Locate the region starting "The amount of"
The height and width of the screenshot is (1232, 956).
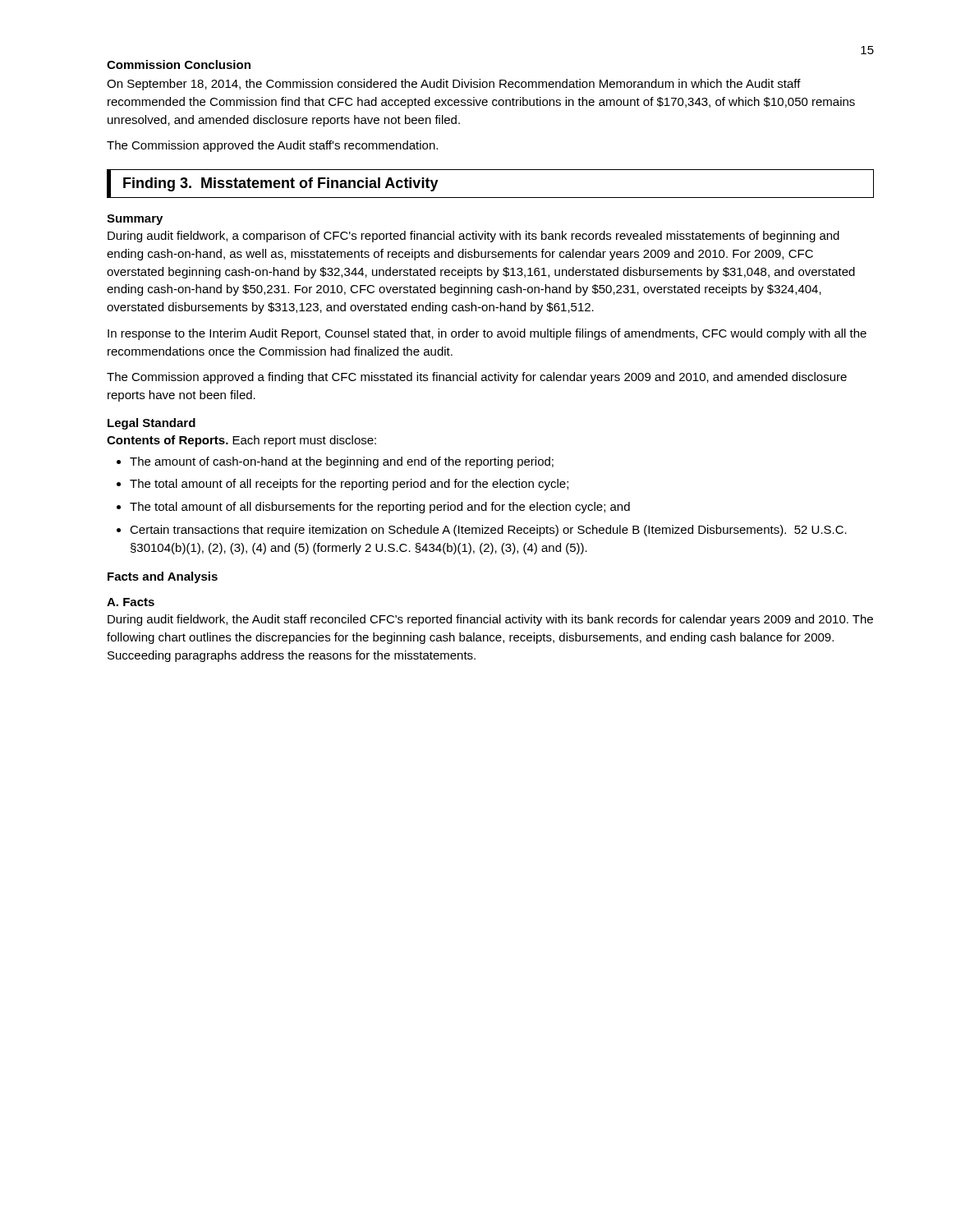(490, 461)
